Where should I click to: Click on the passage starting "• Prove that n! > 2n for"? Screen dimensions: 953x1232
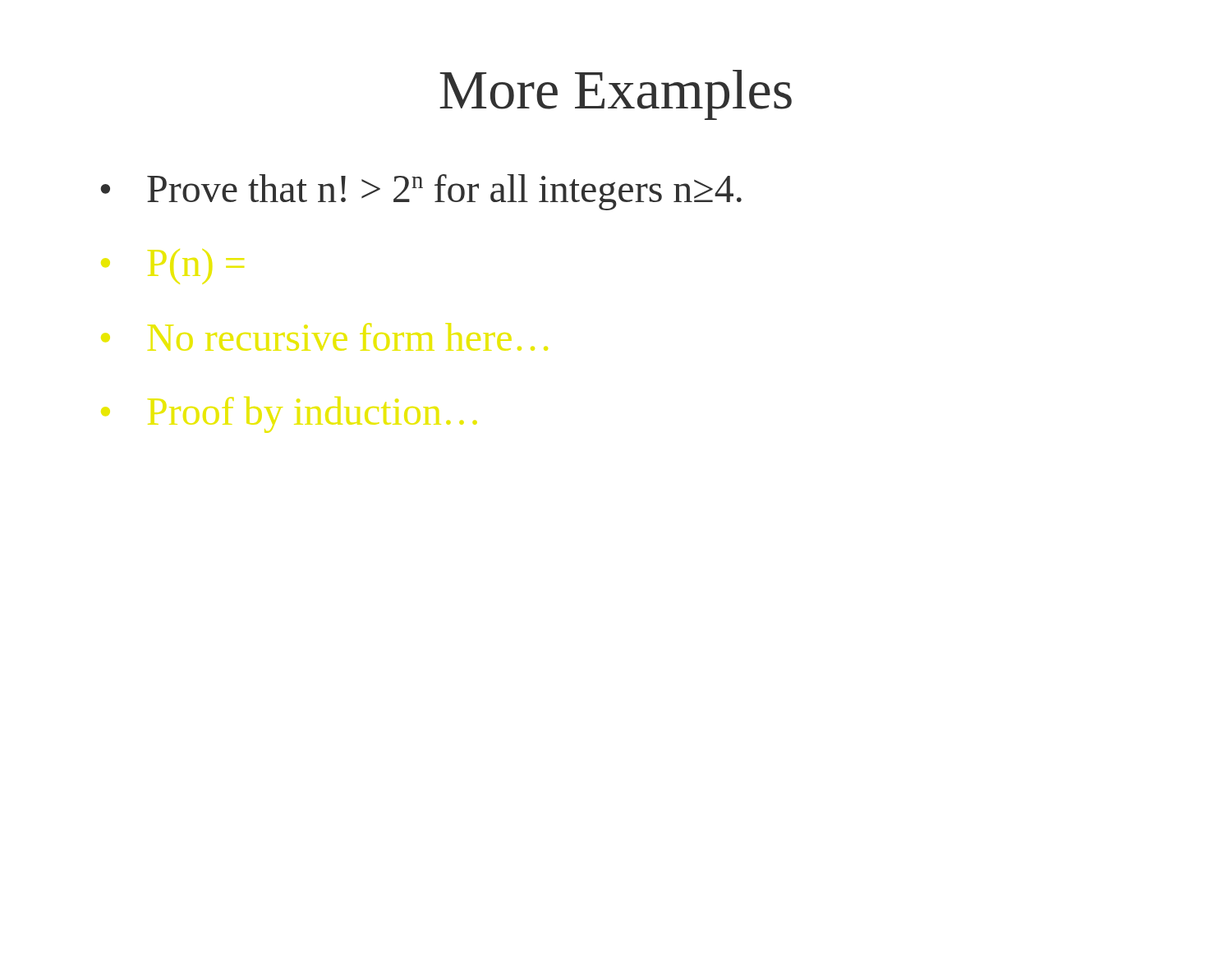tap(421, 189)
